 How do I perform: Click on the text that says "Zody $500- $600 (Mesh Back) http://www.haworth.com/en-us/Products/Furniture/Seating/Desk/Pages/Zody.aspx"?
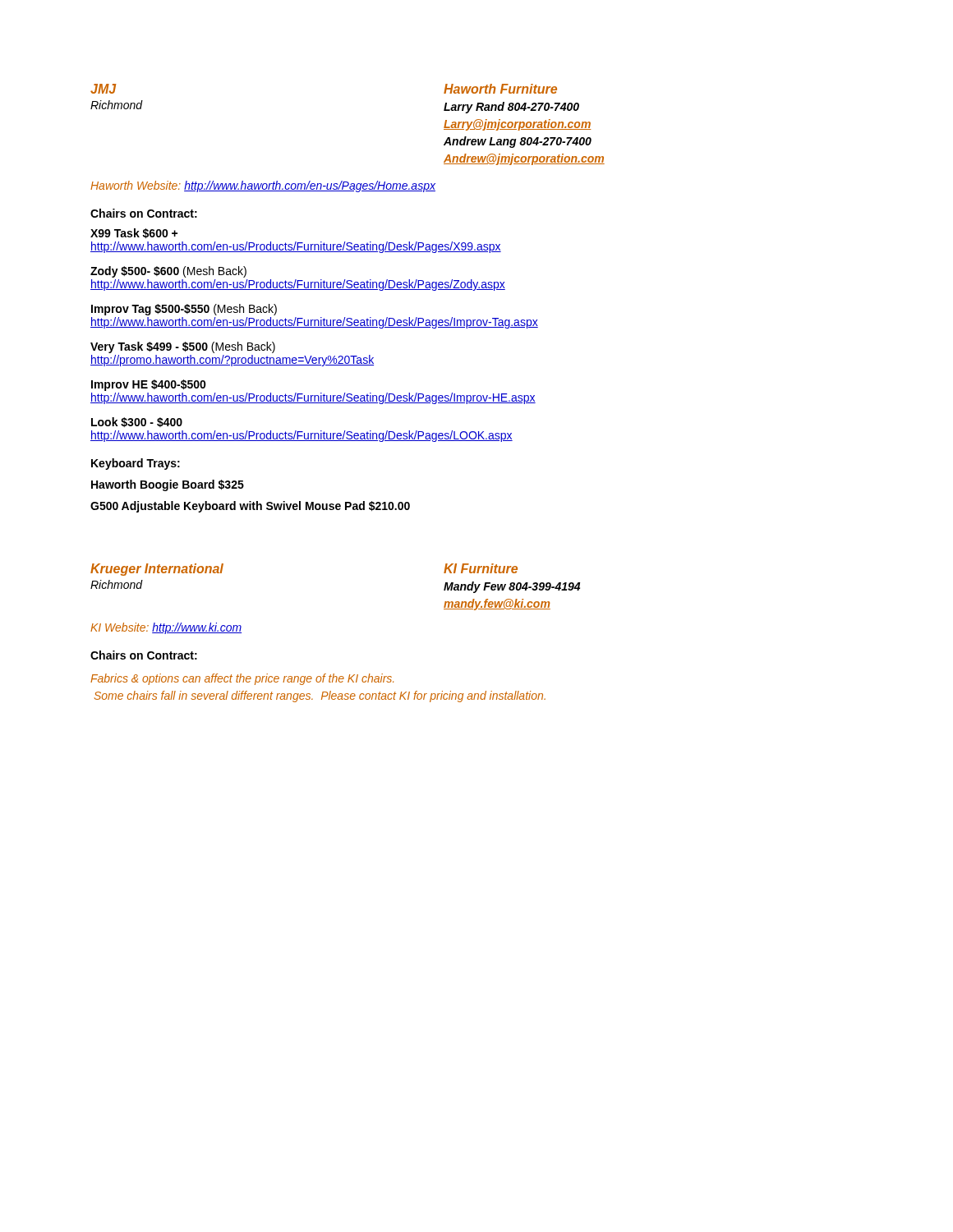476,278
